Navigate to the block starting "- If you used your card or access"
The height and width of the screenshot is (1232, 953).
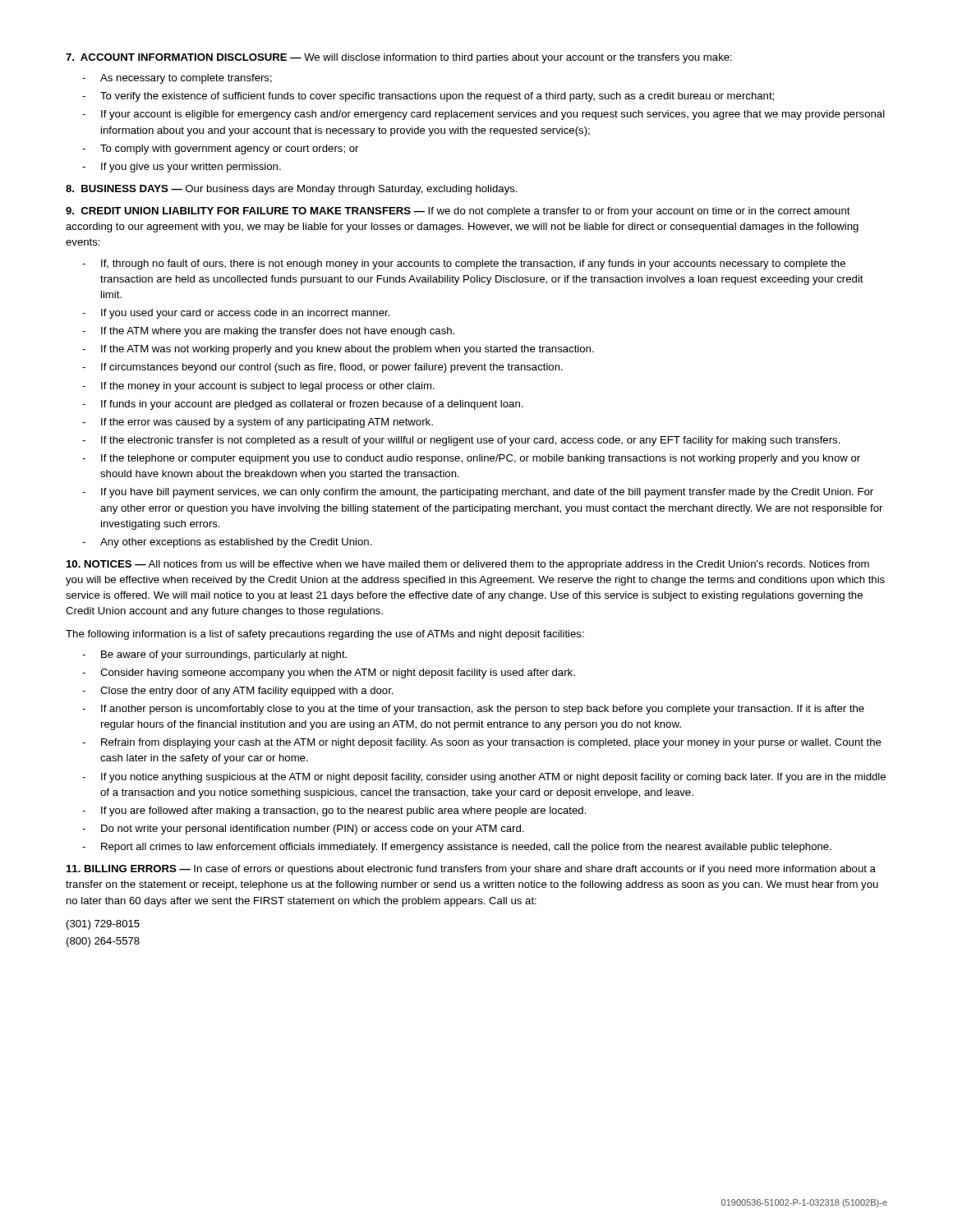(x=236, y=314)
